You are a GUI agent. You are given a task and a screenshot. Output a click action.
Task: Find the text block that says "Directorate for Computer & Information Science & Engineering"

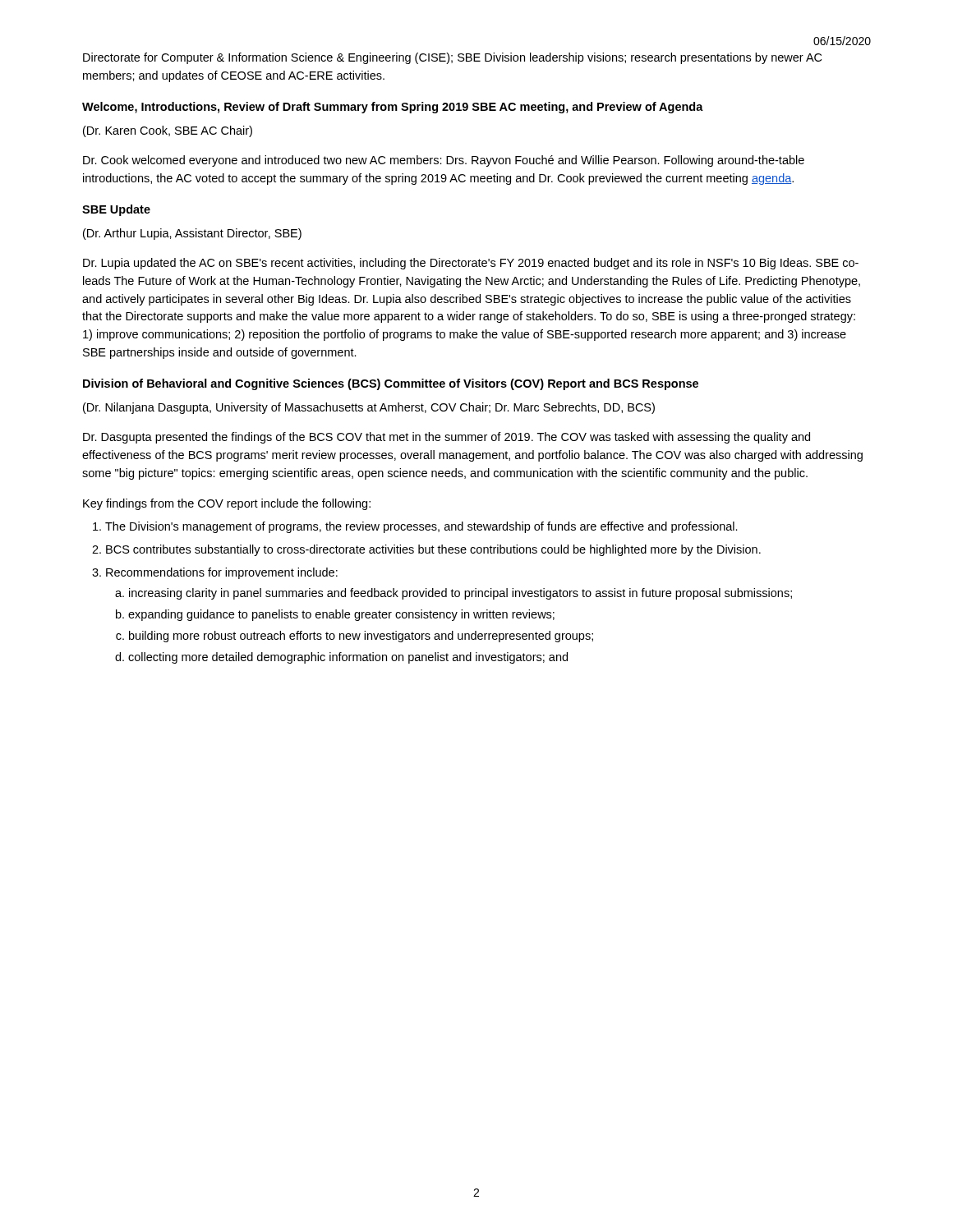pyautogui.click(x=452, y=66)
